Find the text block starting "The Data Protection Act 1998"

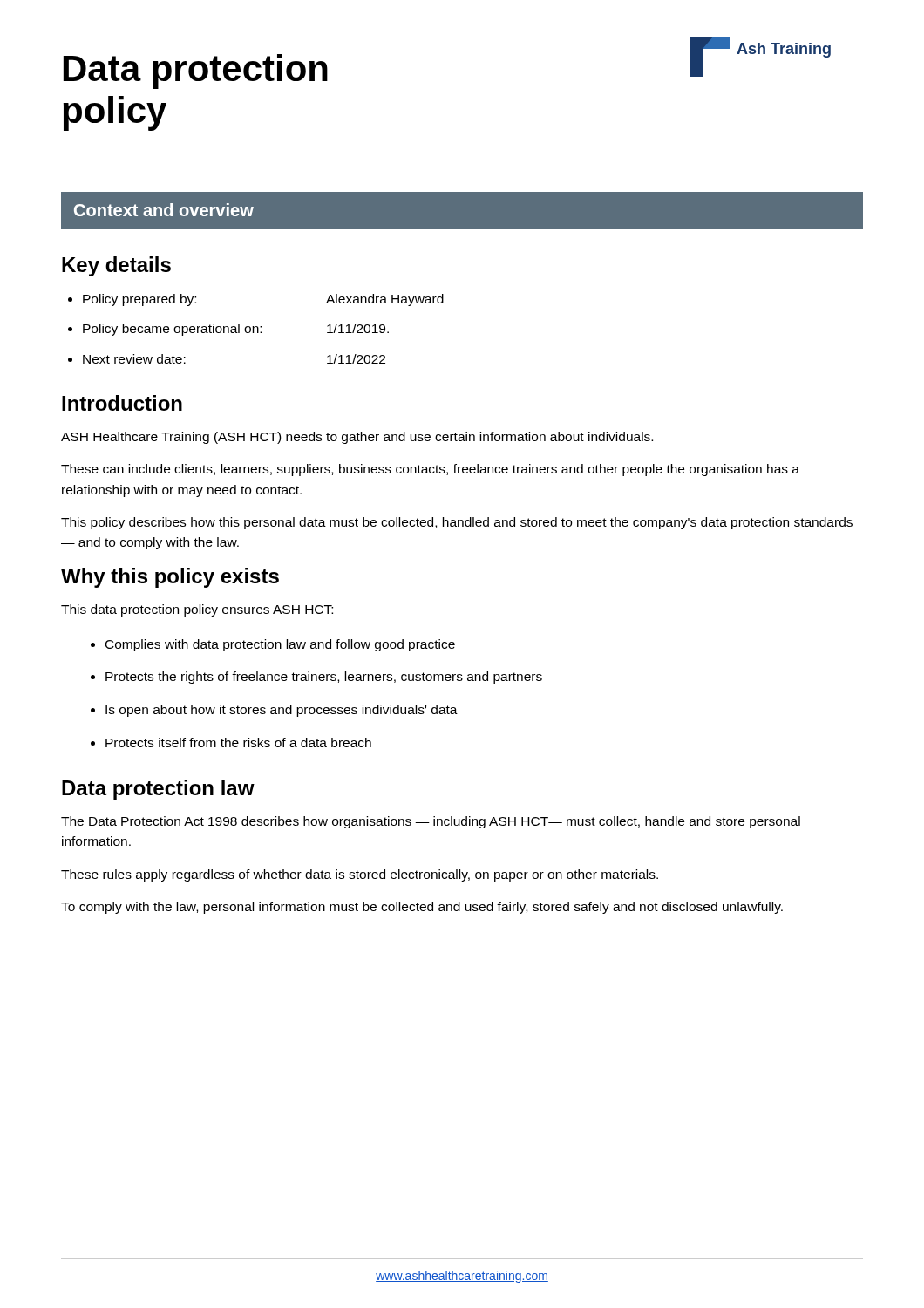pyautogui.click(x=431, y=831)
